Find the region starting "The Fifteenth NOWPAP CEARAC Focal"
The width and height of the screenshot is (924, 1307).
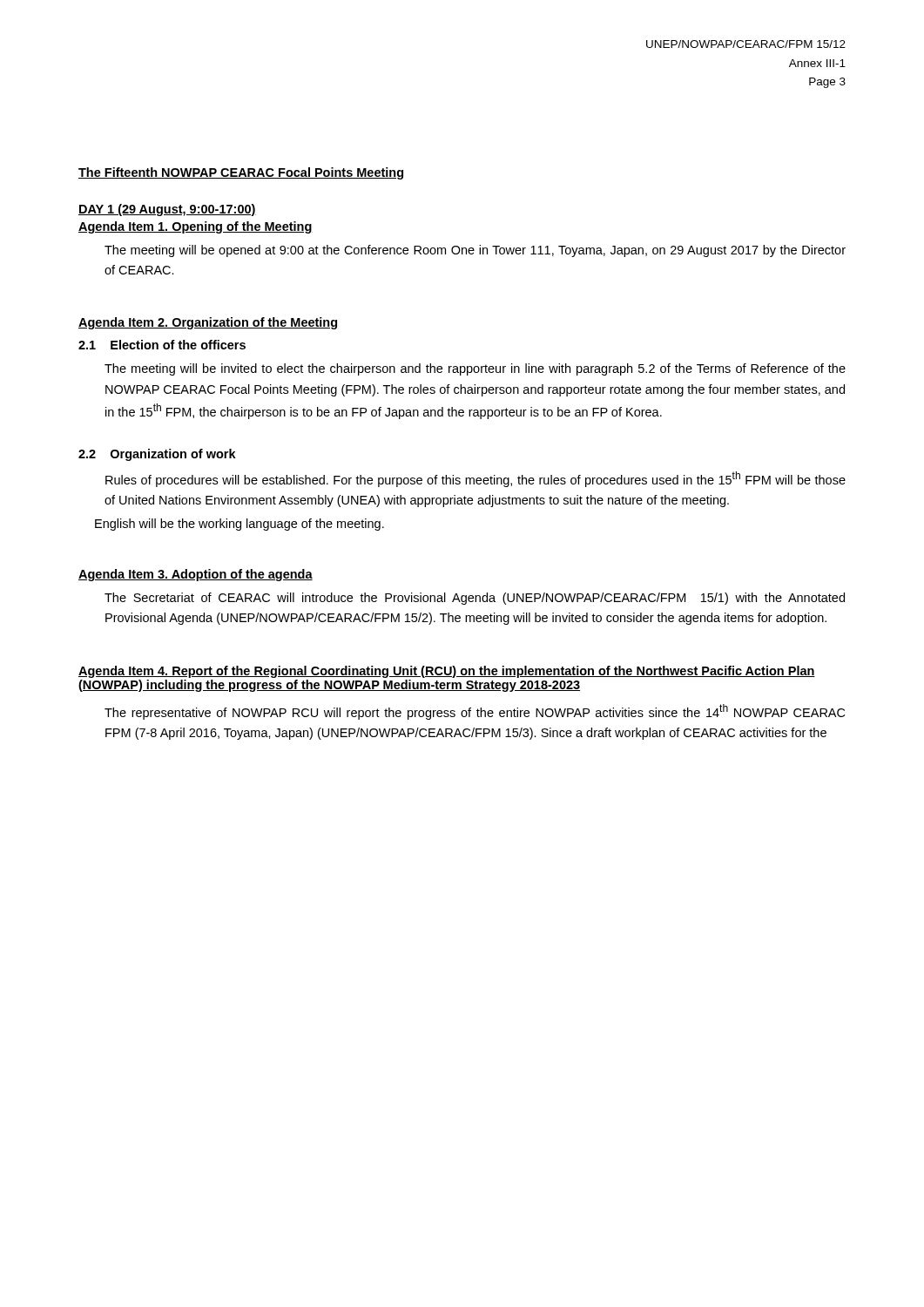[x=241, y=173]
